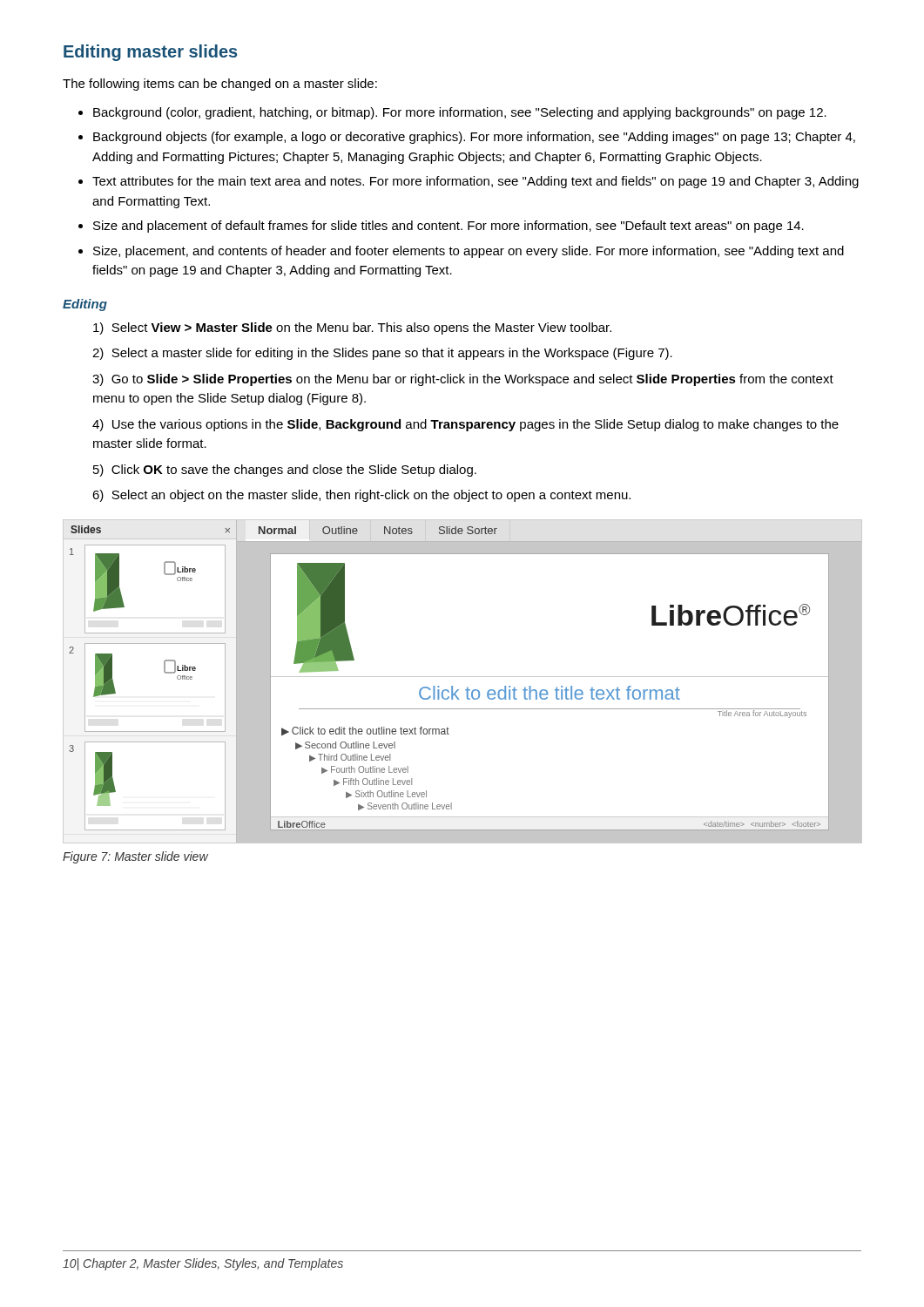Click the passage that begins "3) Go to Slide > Slide Properties"

coord(463,388)
